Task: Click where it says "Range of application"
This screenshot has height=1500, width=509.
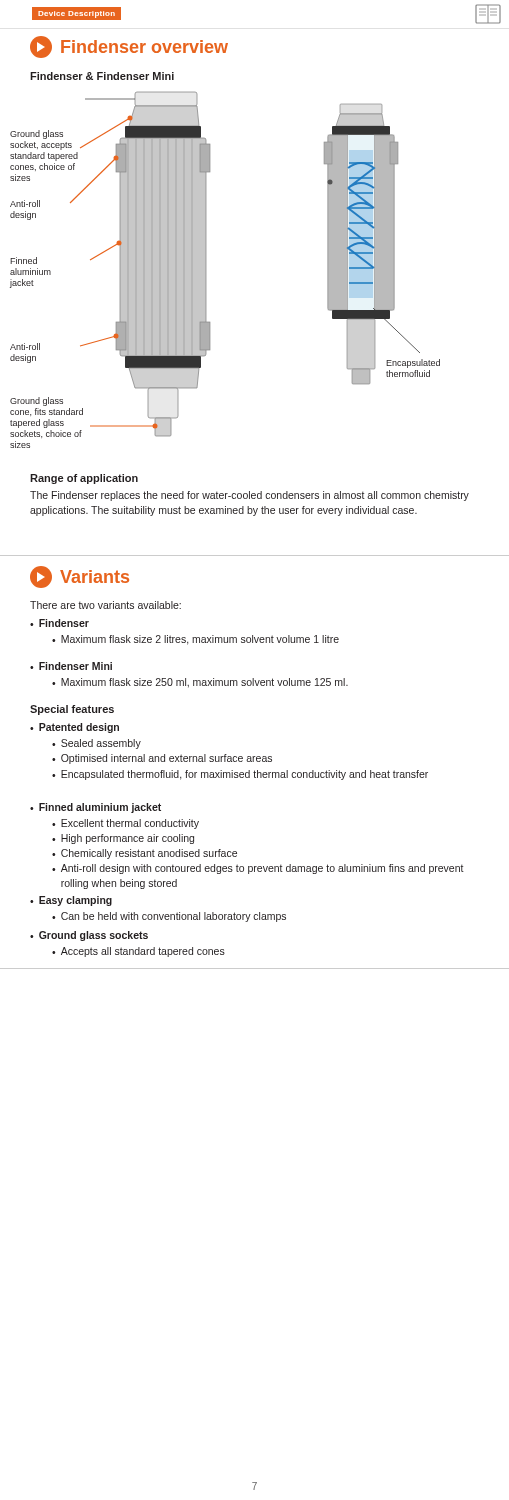Action: point(84,478)
